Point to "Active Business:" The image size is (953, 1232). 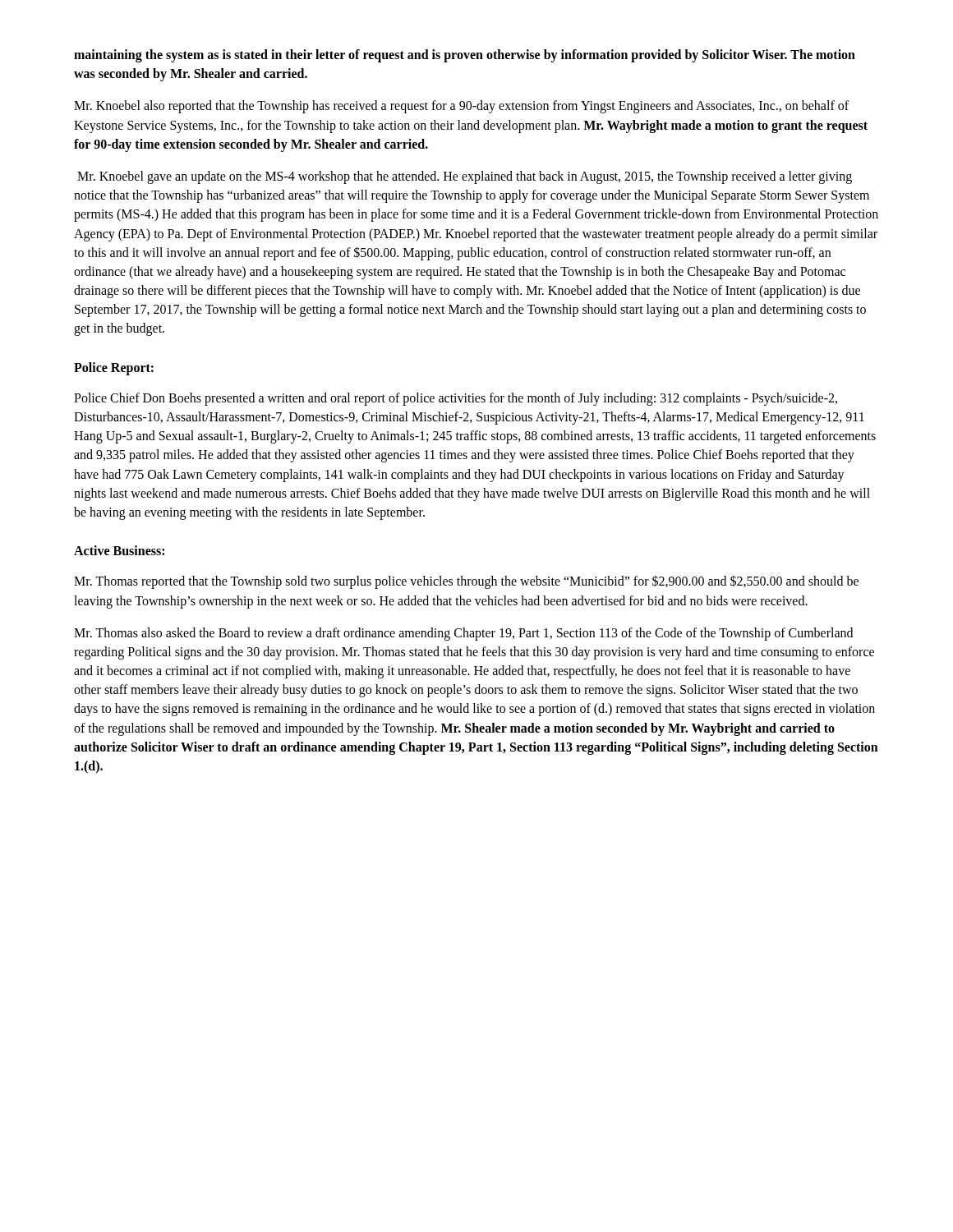pyautogui.click(x=120, y=551)
